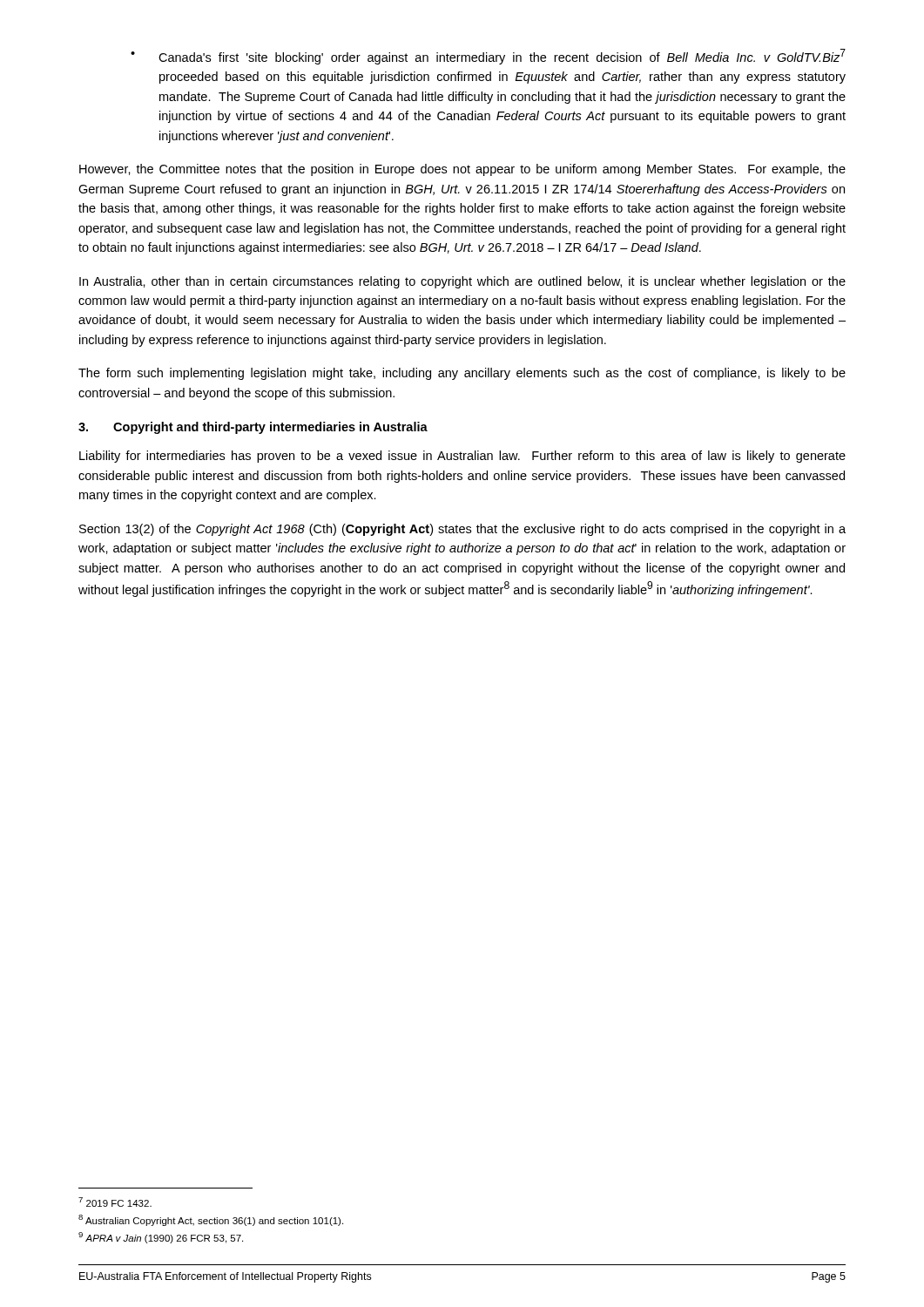
Task: Select the element starting "However, the Committee notes that the"
Action: tap(462, 208)
